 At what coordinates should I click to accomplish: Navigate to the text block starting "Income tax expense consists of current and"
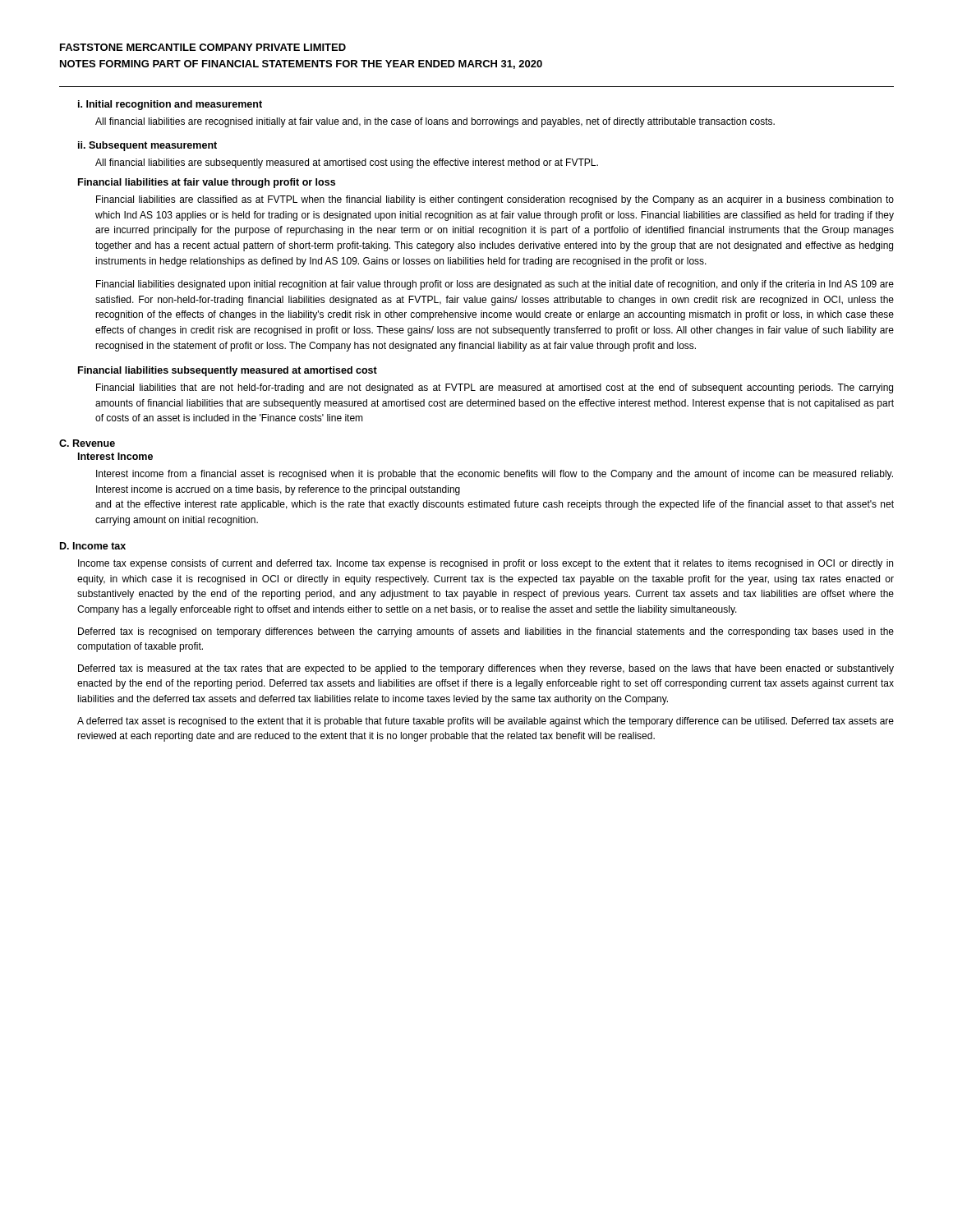486,587
